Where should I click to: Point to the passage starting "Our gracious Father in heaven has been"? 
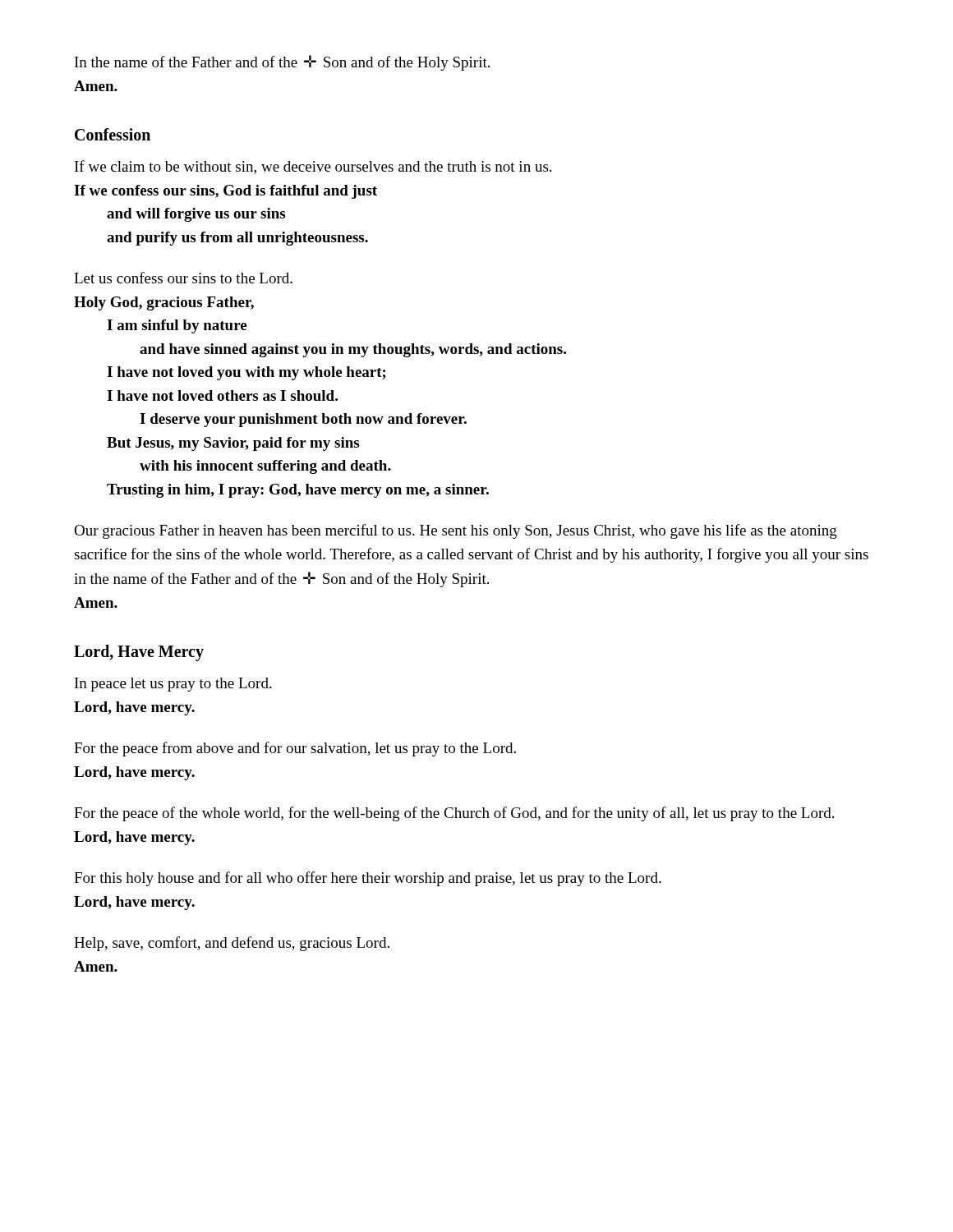point(476,567)
